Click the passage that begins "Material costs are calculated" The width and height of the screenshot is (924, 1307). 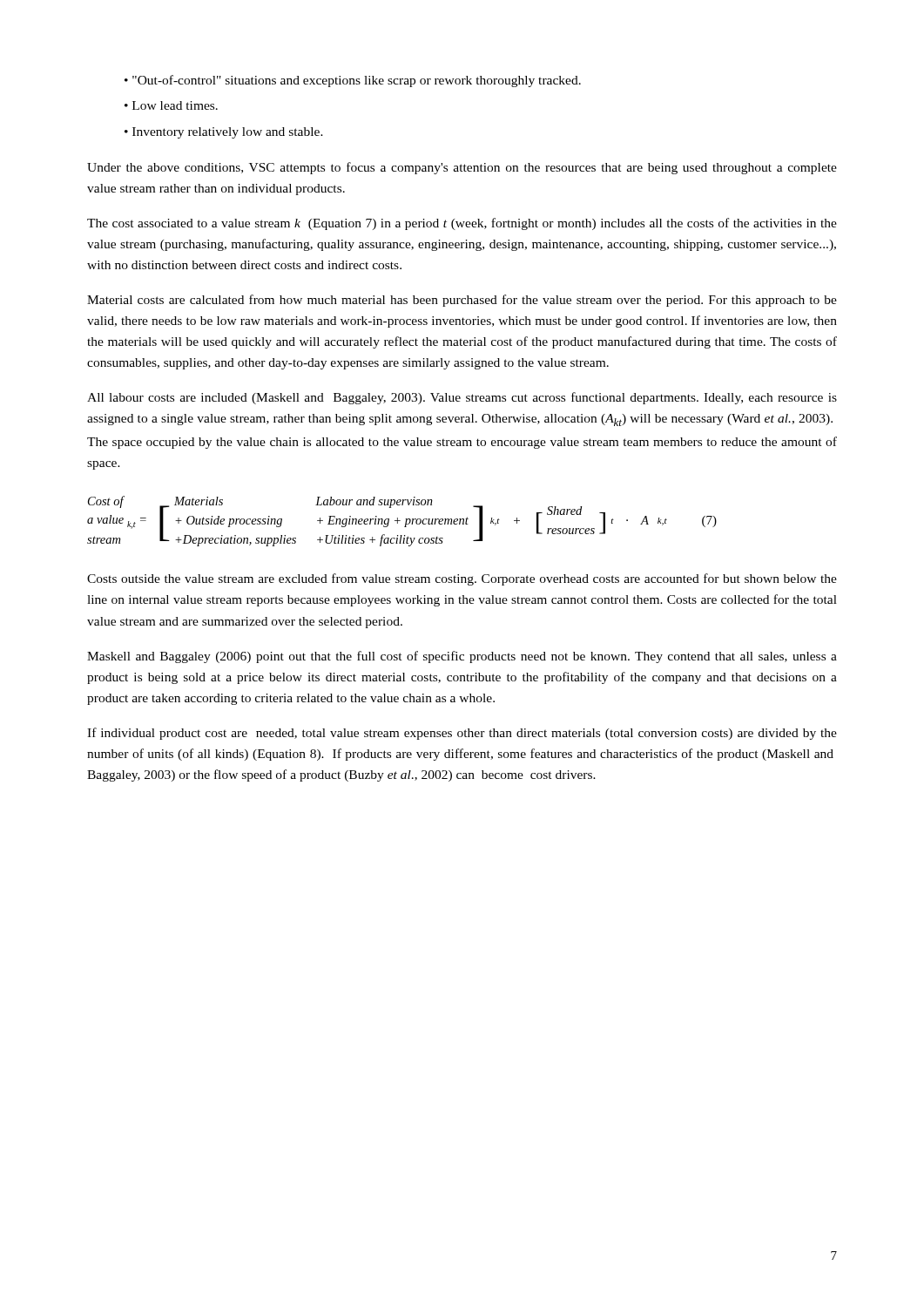pyautogui.click(x=462, y=331)
